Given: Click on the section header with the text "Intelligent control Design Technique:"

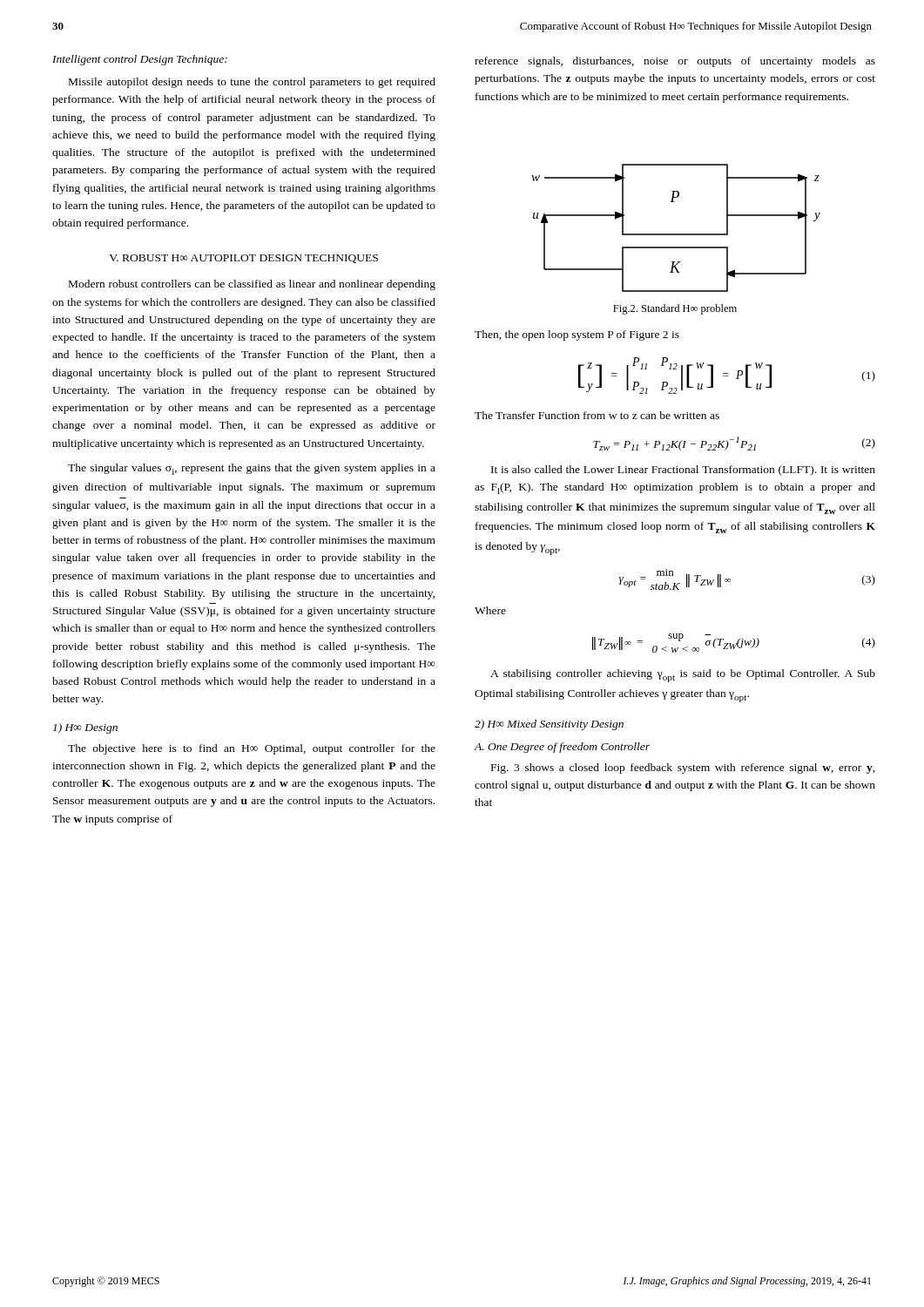Looking at the screenshot, I should tap(140, 59).
